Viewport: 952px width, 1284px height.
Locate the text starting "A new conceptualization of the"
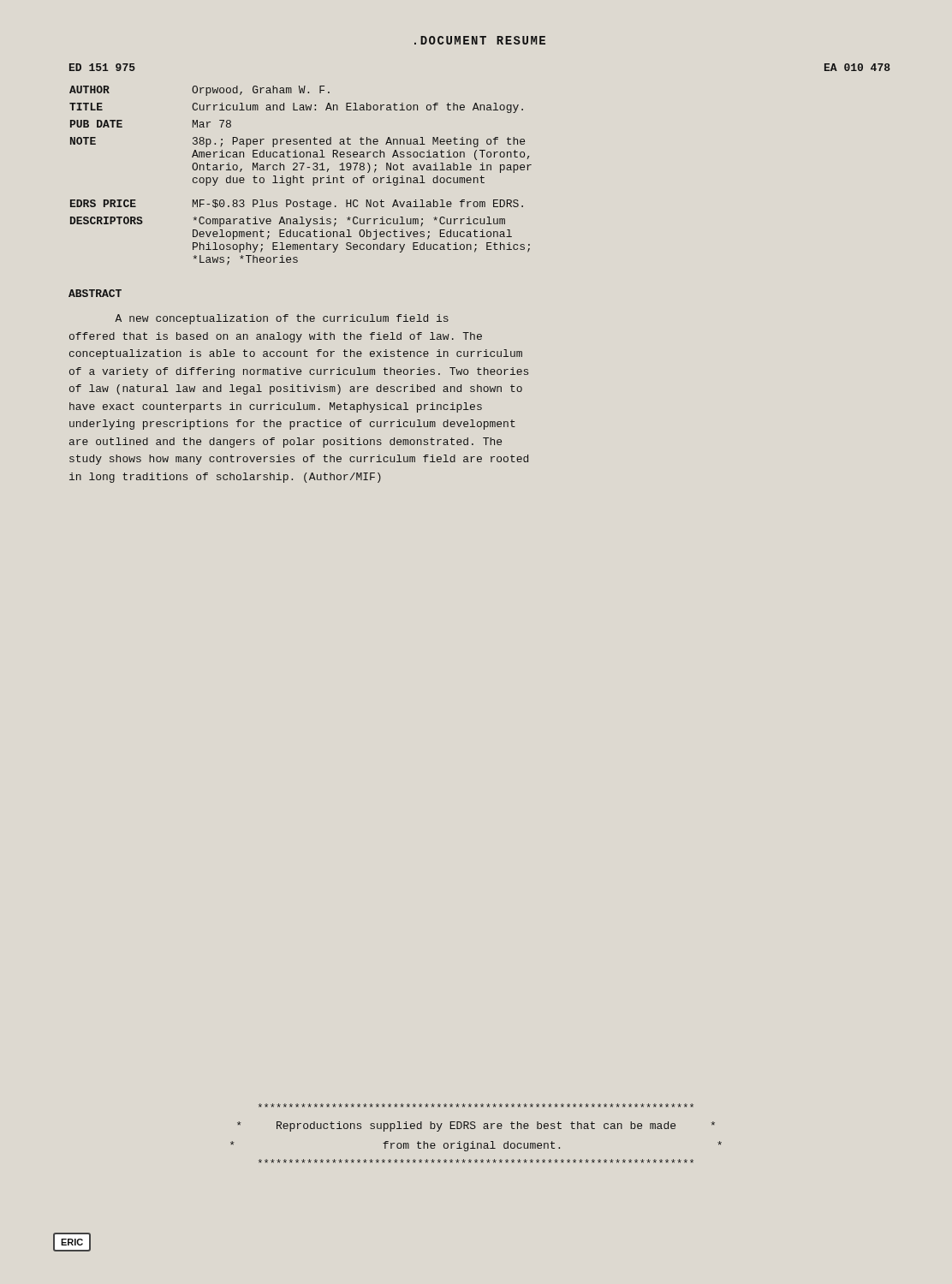tap(299, 398)
